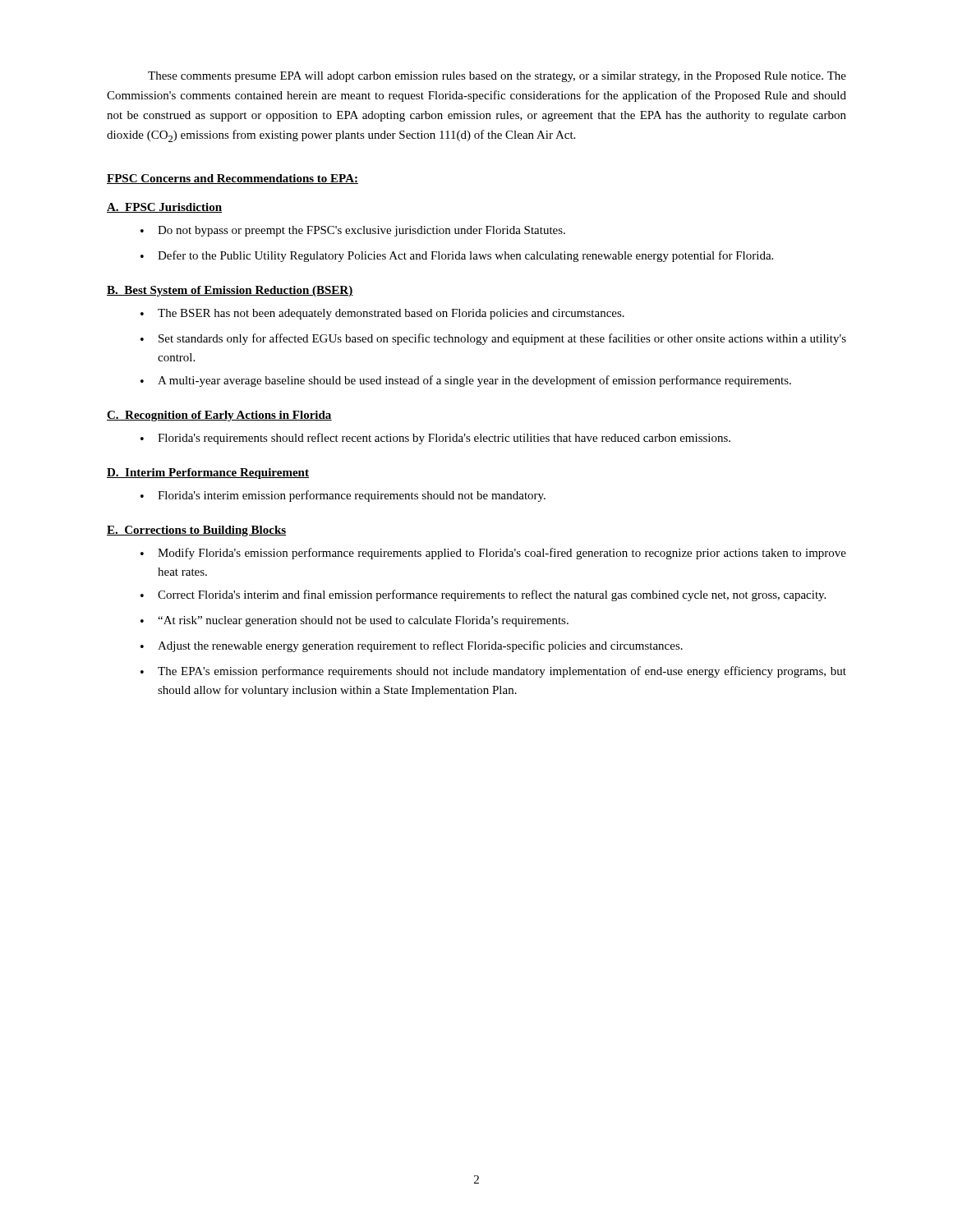The height and width of the screenshot is (1232, 953).
Task: Point to the block beginning "• Correct Florida's interim"
Action: pyautogui.click(x=493, y=596)
